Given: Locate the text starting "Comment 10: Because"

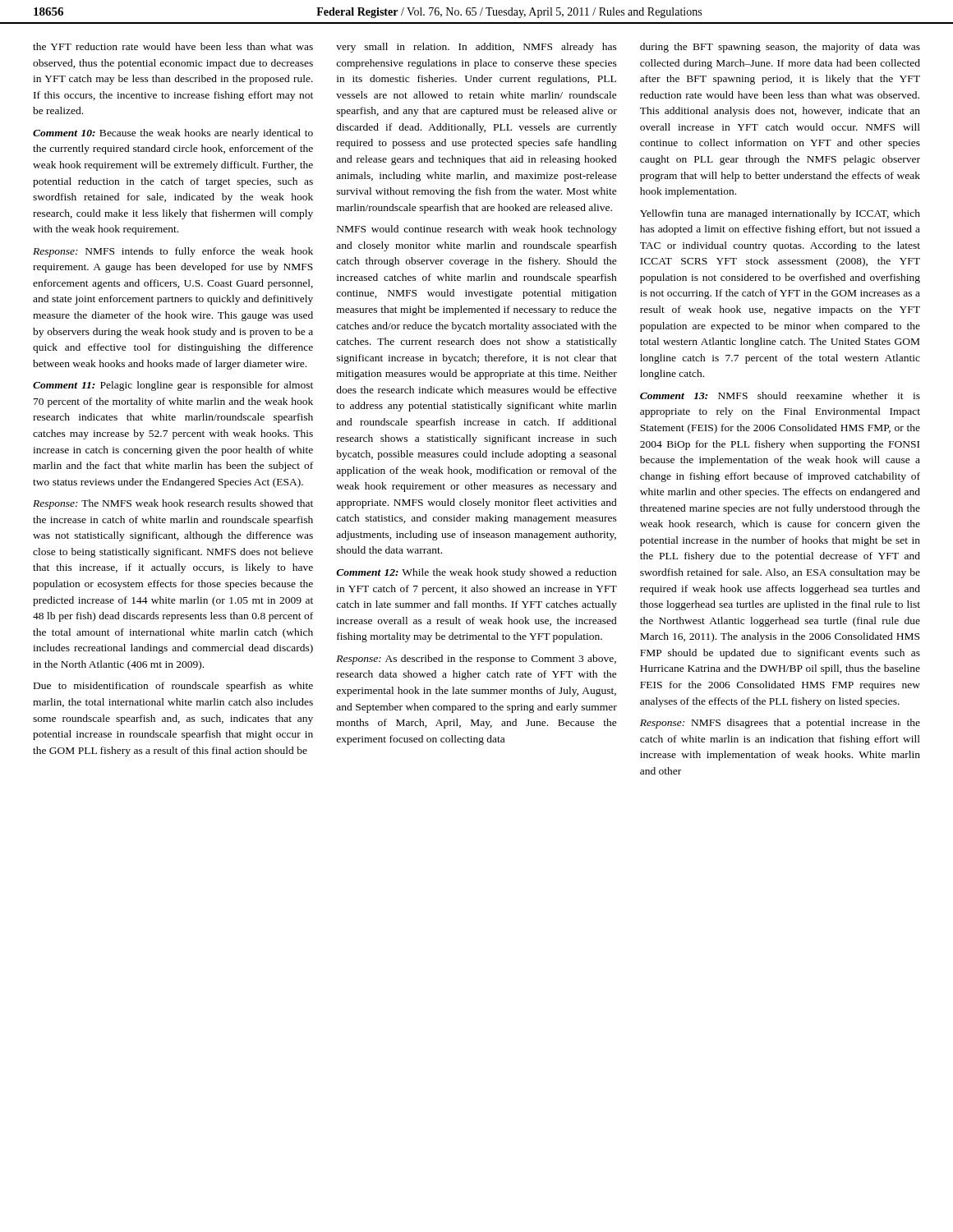Looking at the screenshot, I should [173, 181].
